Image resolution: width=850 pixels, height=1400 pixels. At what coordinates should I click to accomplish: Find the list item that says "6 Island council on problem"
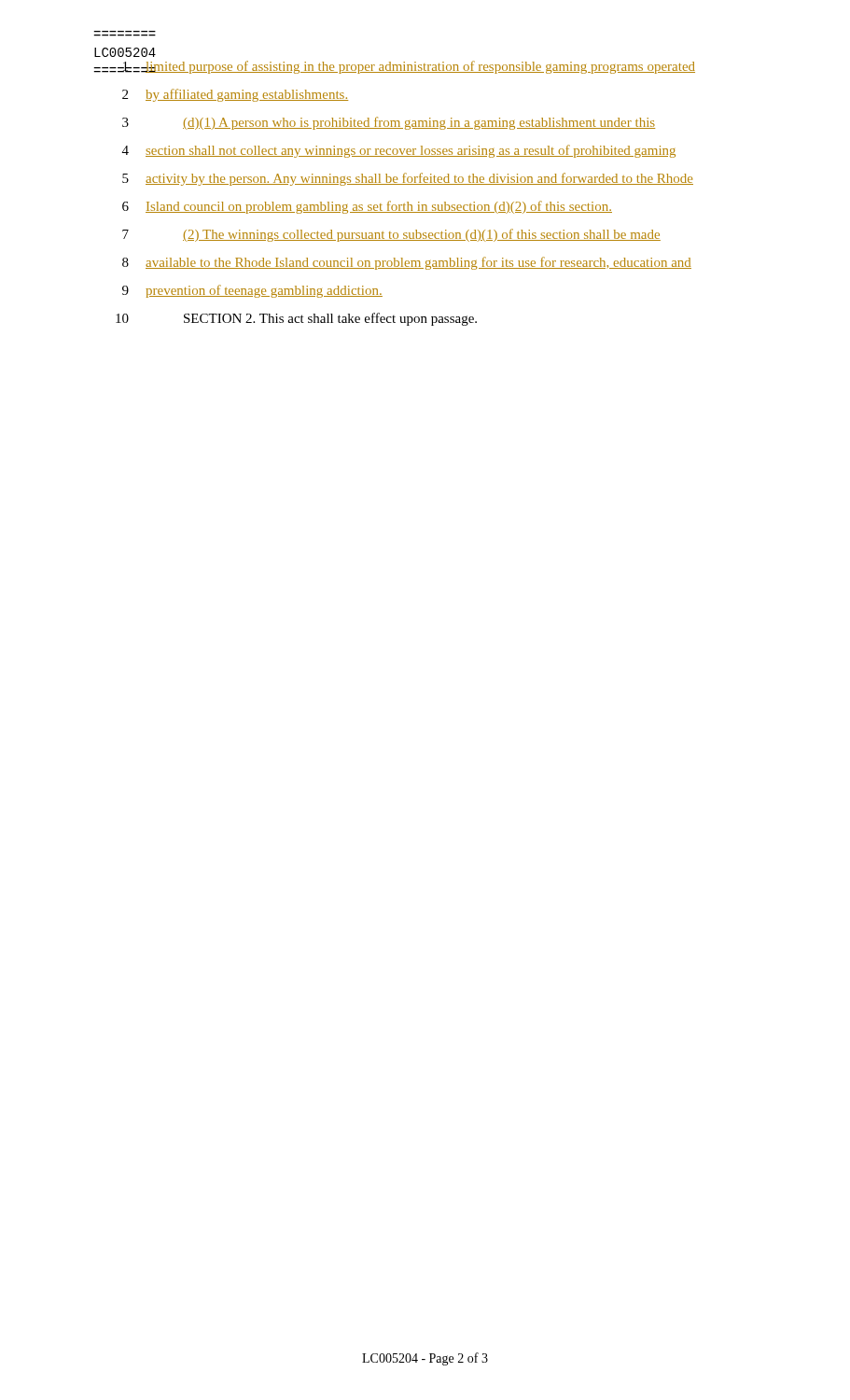coord(443,206)
